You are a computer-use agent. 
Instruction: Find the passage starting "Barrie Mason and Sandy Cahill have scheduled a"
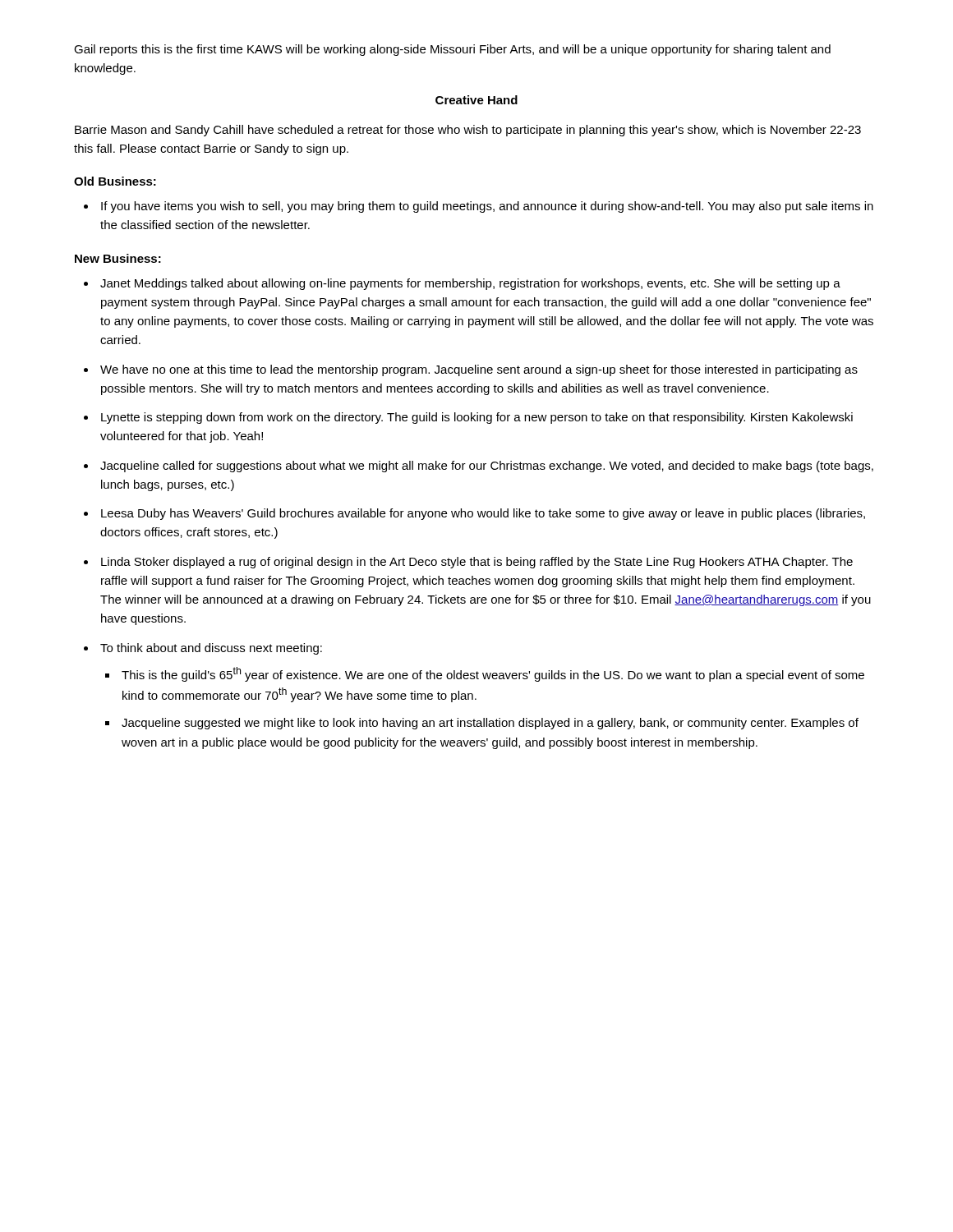pos(468,138)
